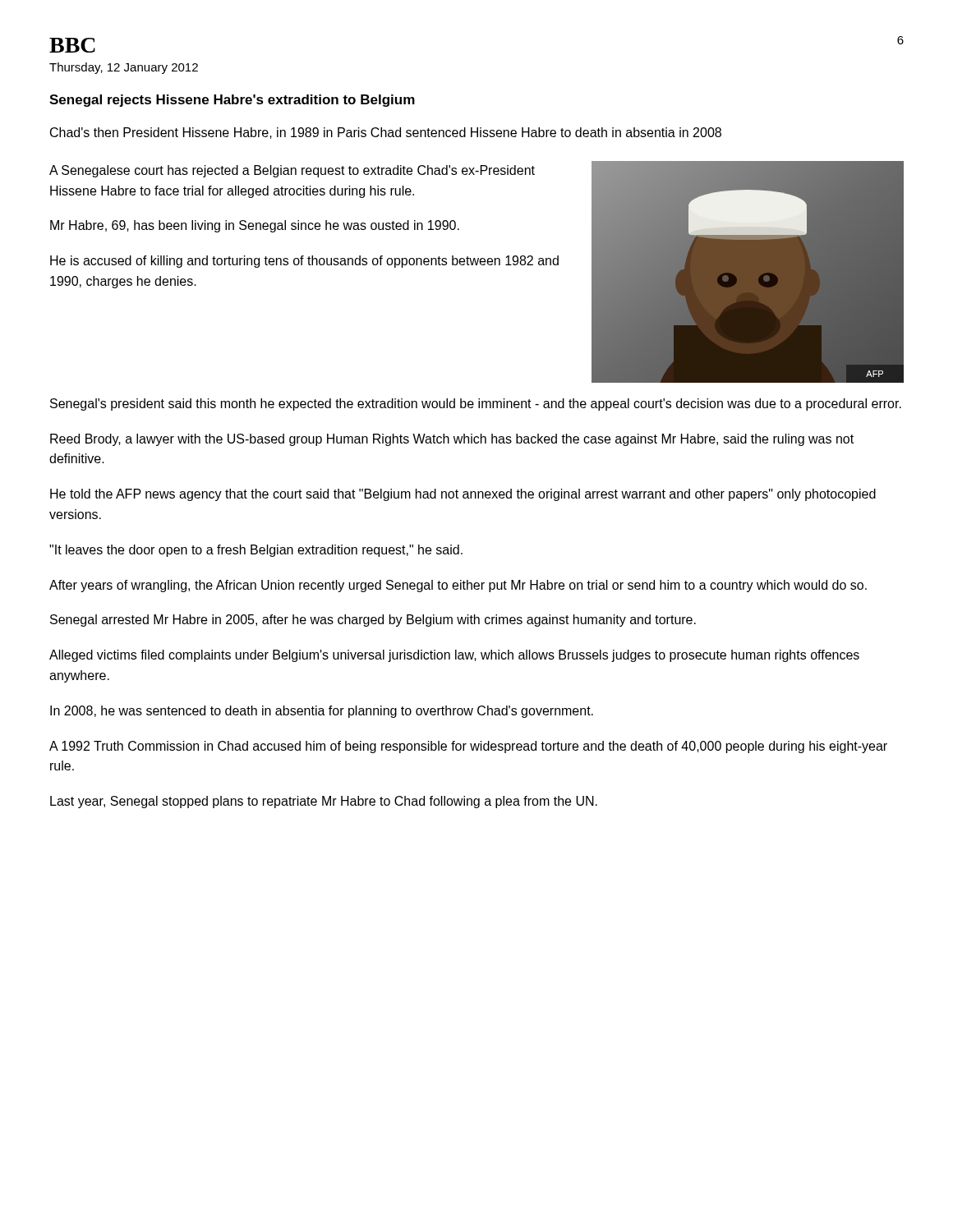The image size is (953, 1232).
Task: Select the passage starting "After years of wrangling, the"
Action: pyautogui.click(x=458, y=585)
